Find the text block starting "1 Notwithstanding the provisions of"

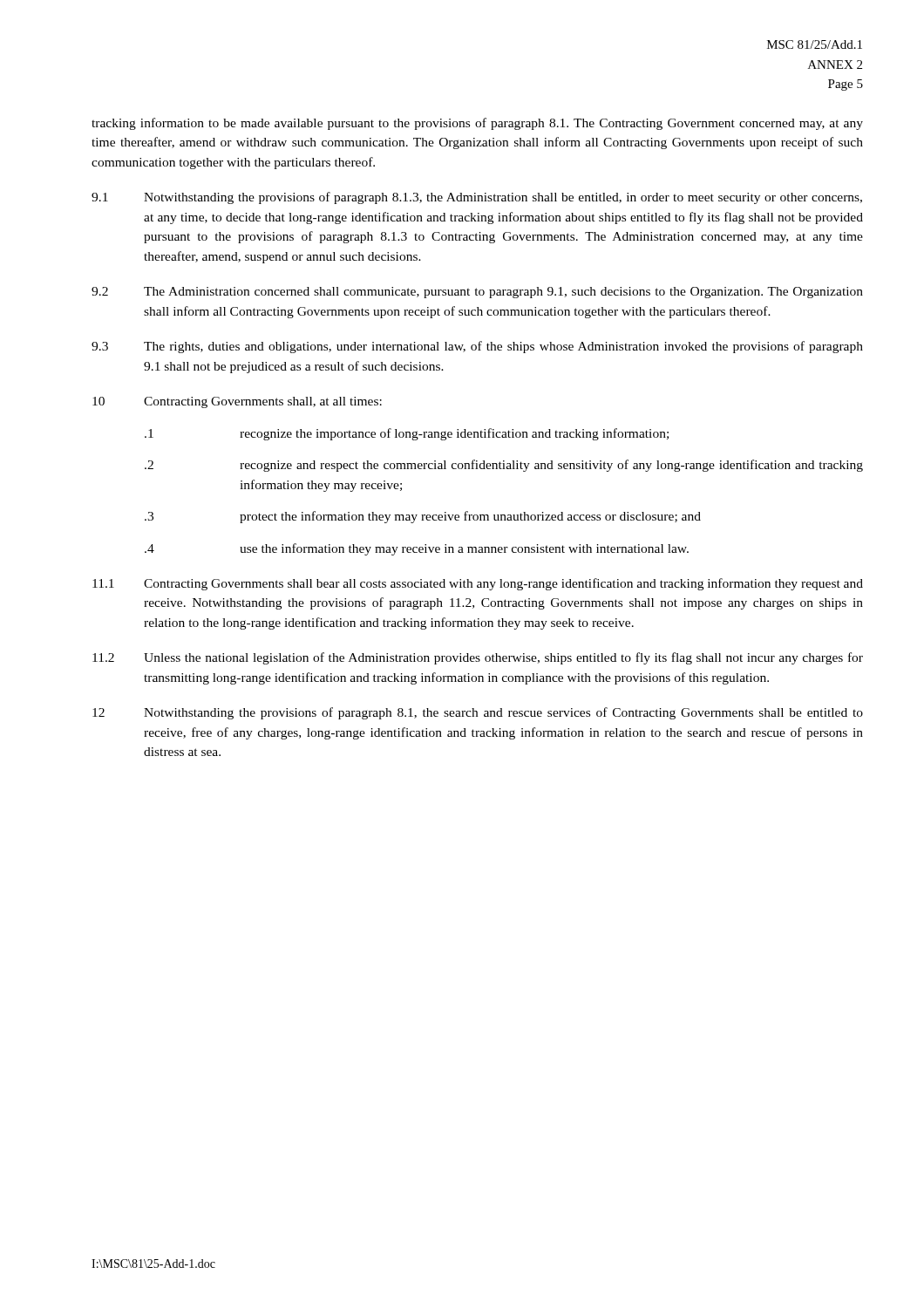tap(477, 227)
